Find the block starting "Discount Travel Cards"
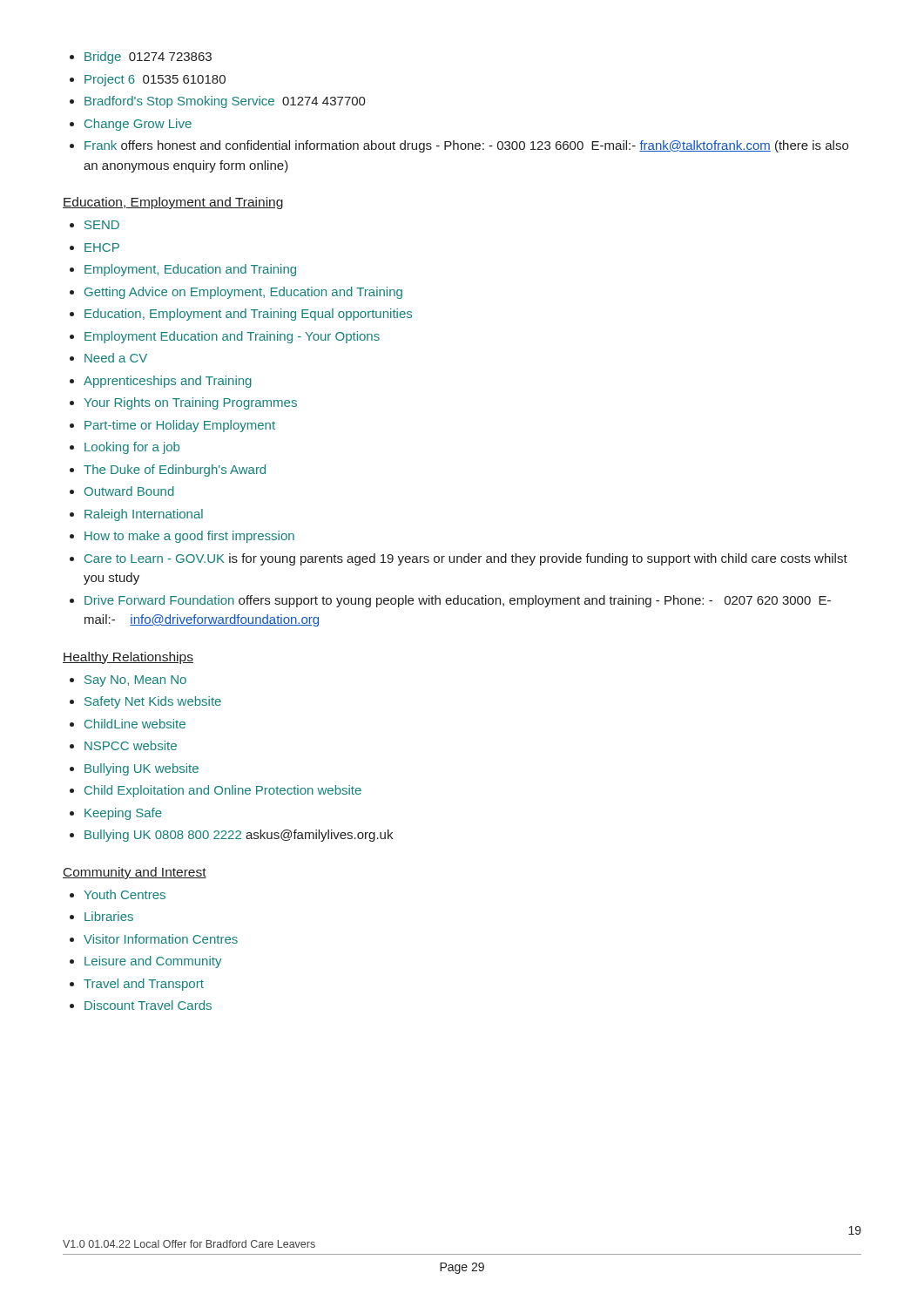Image resolution: width=924 pixels, height=1307 pixels. (x=148, y=1005)
